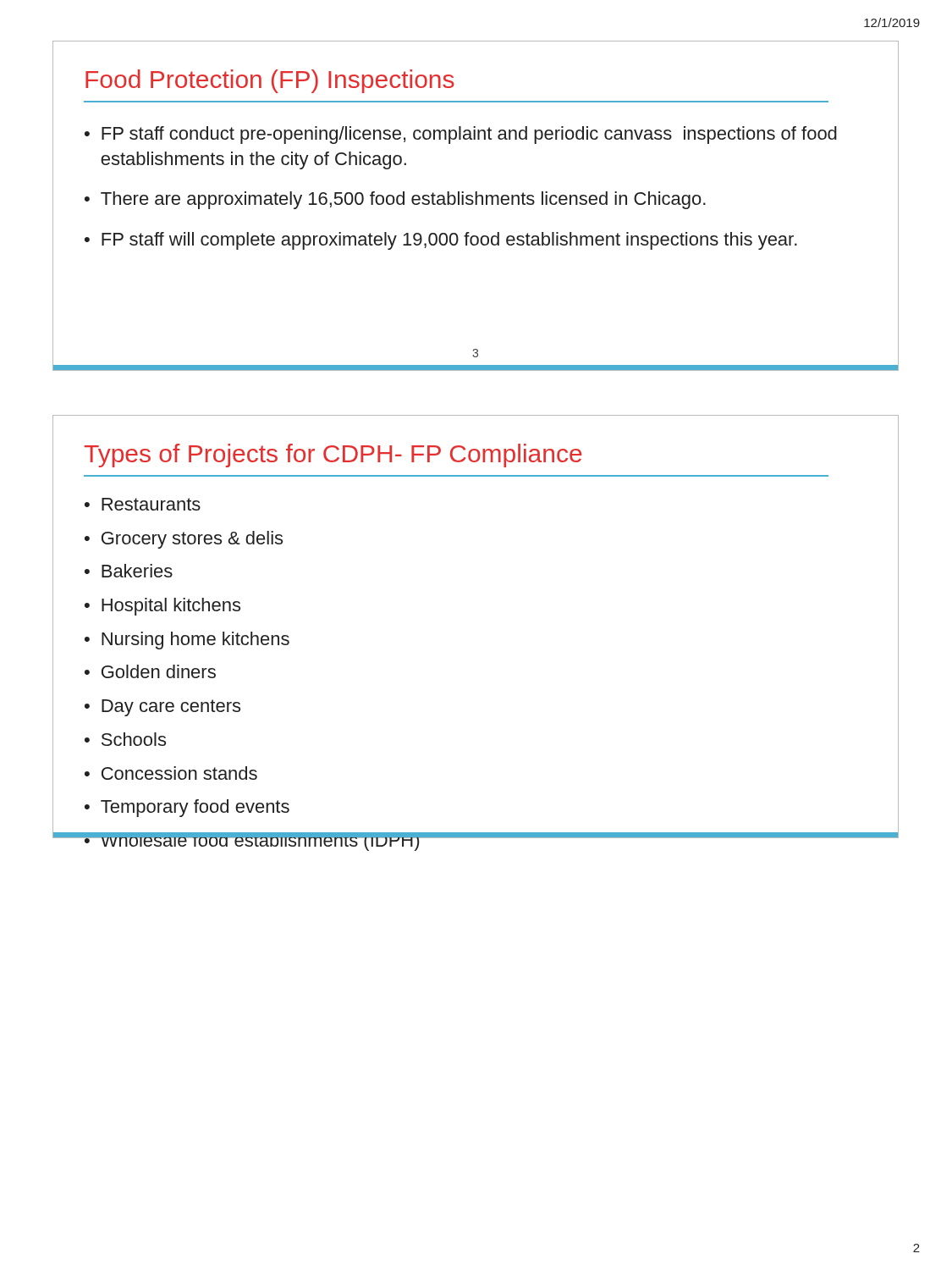Select the text block starting "Food Protection (FP) Inspections"
Image resolution: width=952 pixels, height=1270 pixels.
(269, 79)
